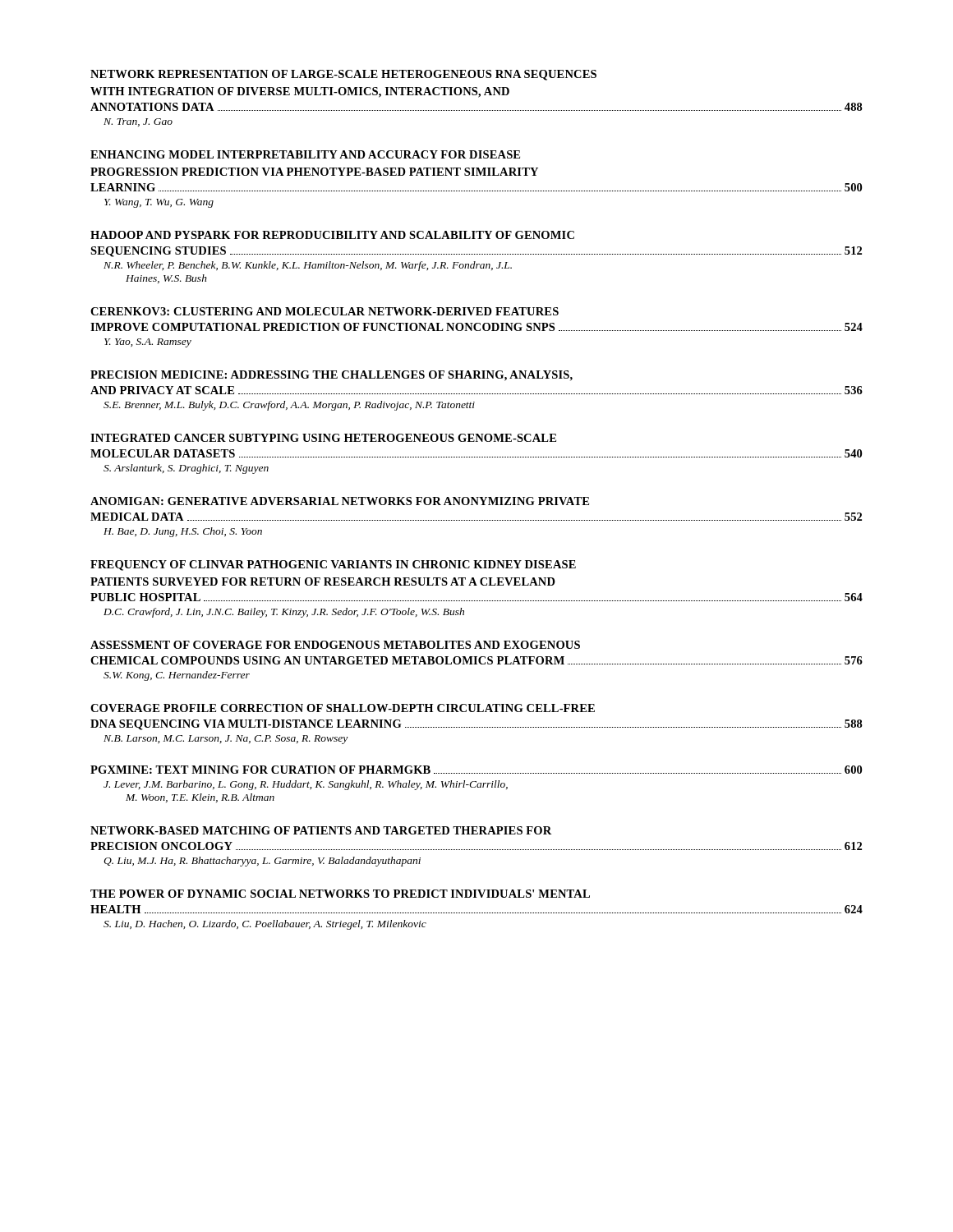Navigate to the element starting "INTEGRATED CANCER SUBTYPING USING"
The height and width of the screenshot is (1232, 953).
tap(476, 452)
